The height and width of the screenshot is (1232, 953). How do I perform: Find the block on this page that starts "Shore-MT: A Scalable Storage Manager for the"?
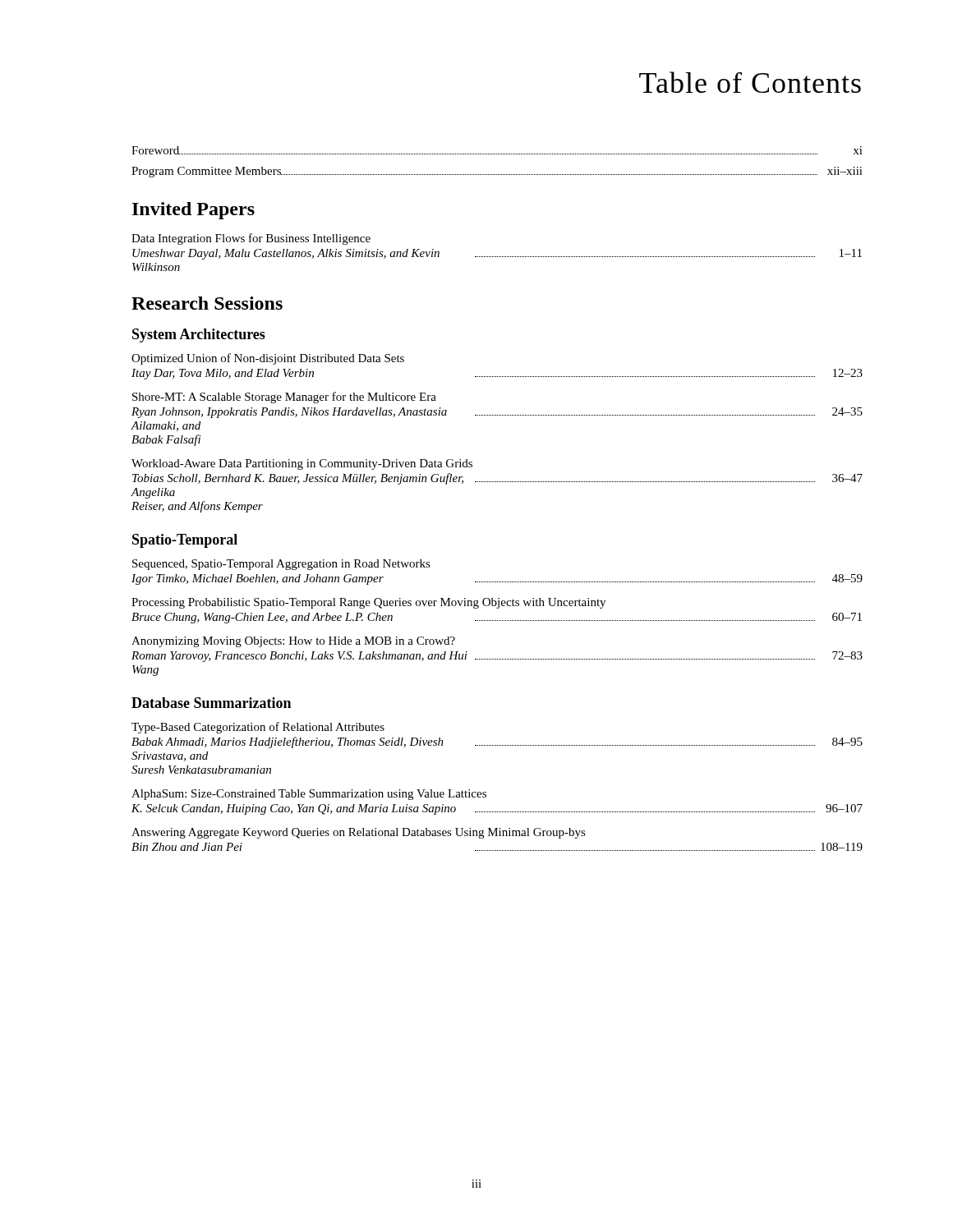coord(497,419)
